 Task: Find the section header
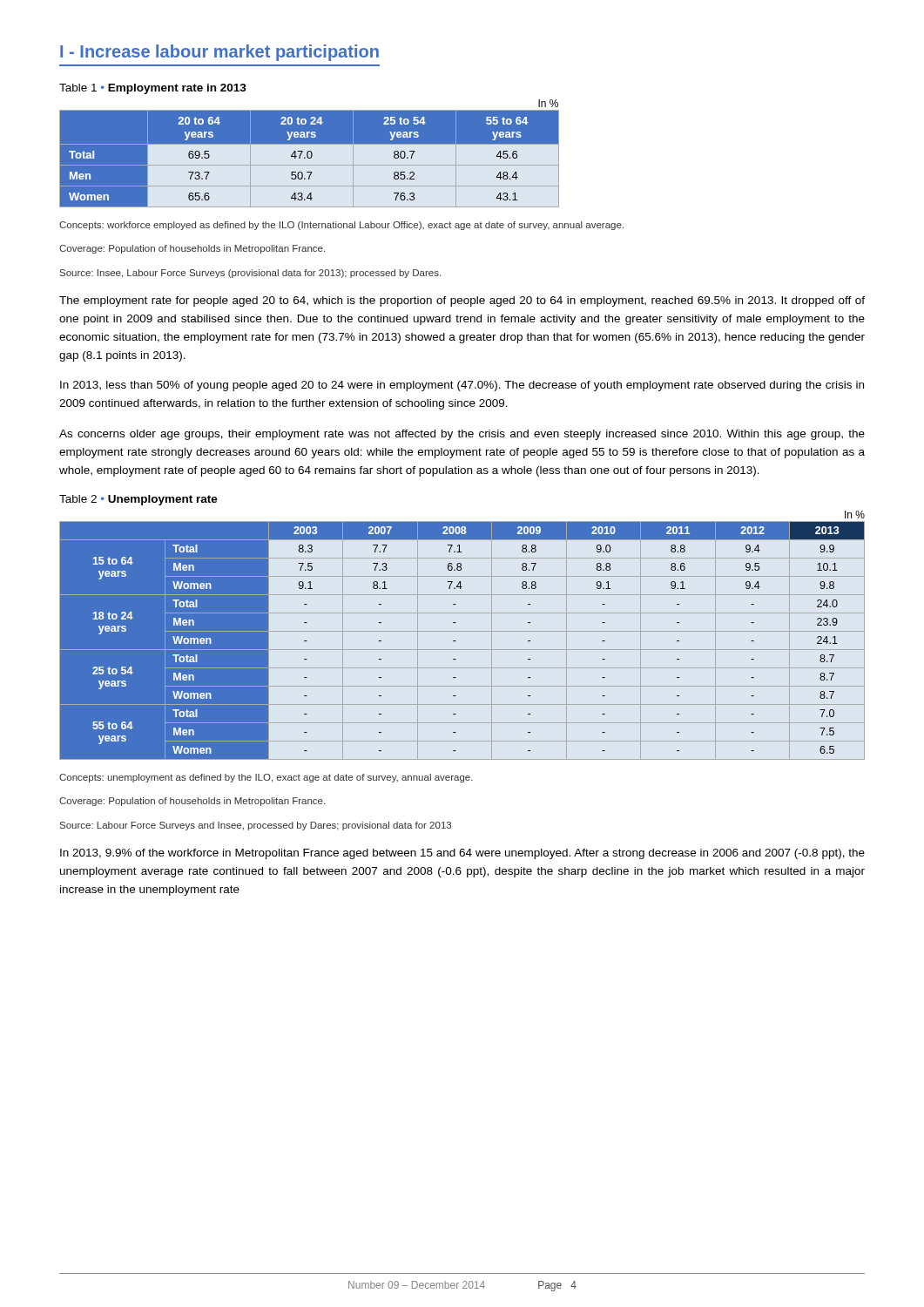219,52
